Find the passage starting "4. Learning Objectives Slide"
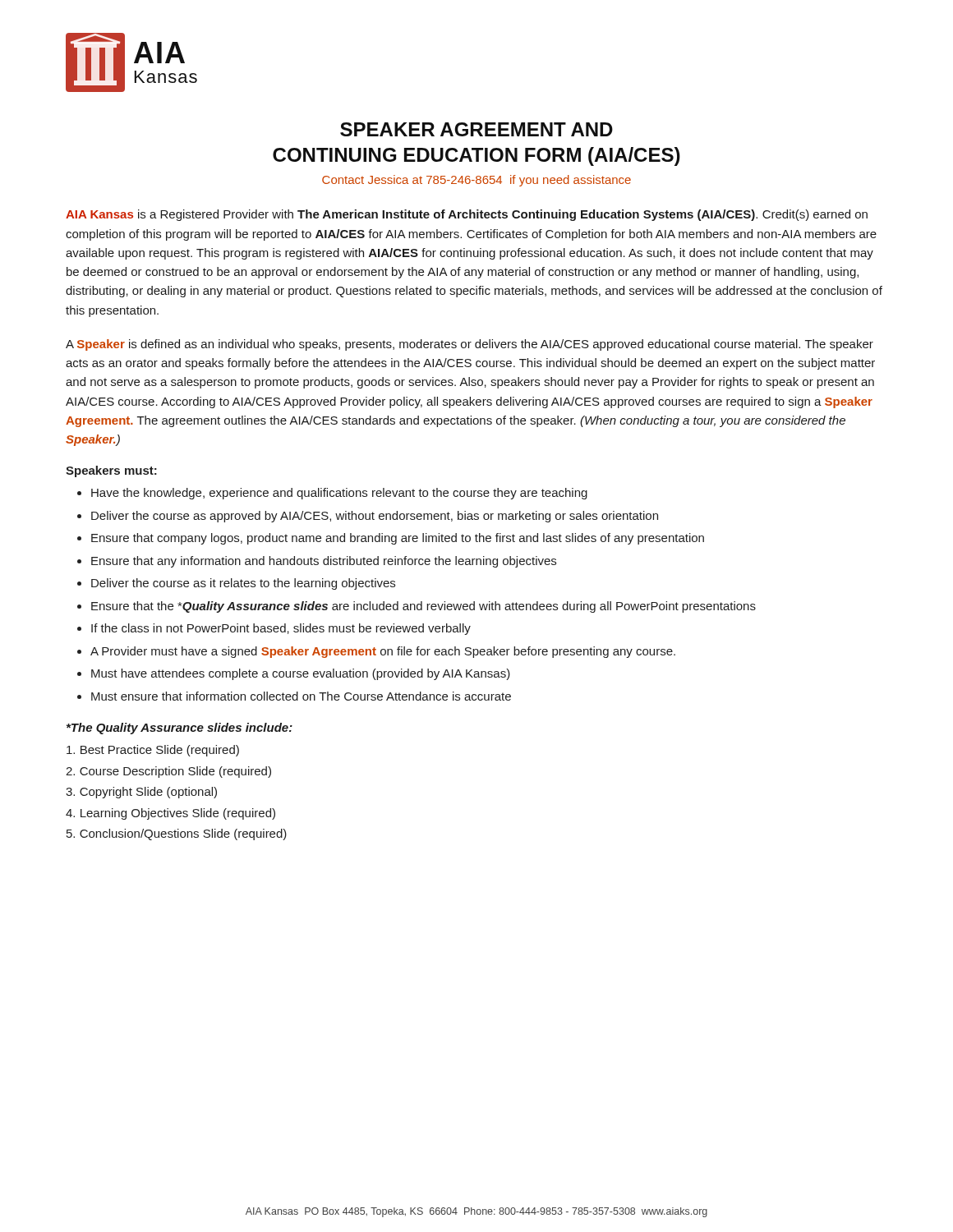The width and height of the screenshot is (953, 1232). tap(171, 813)
